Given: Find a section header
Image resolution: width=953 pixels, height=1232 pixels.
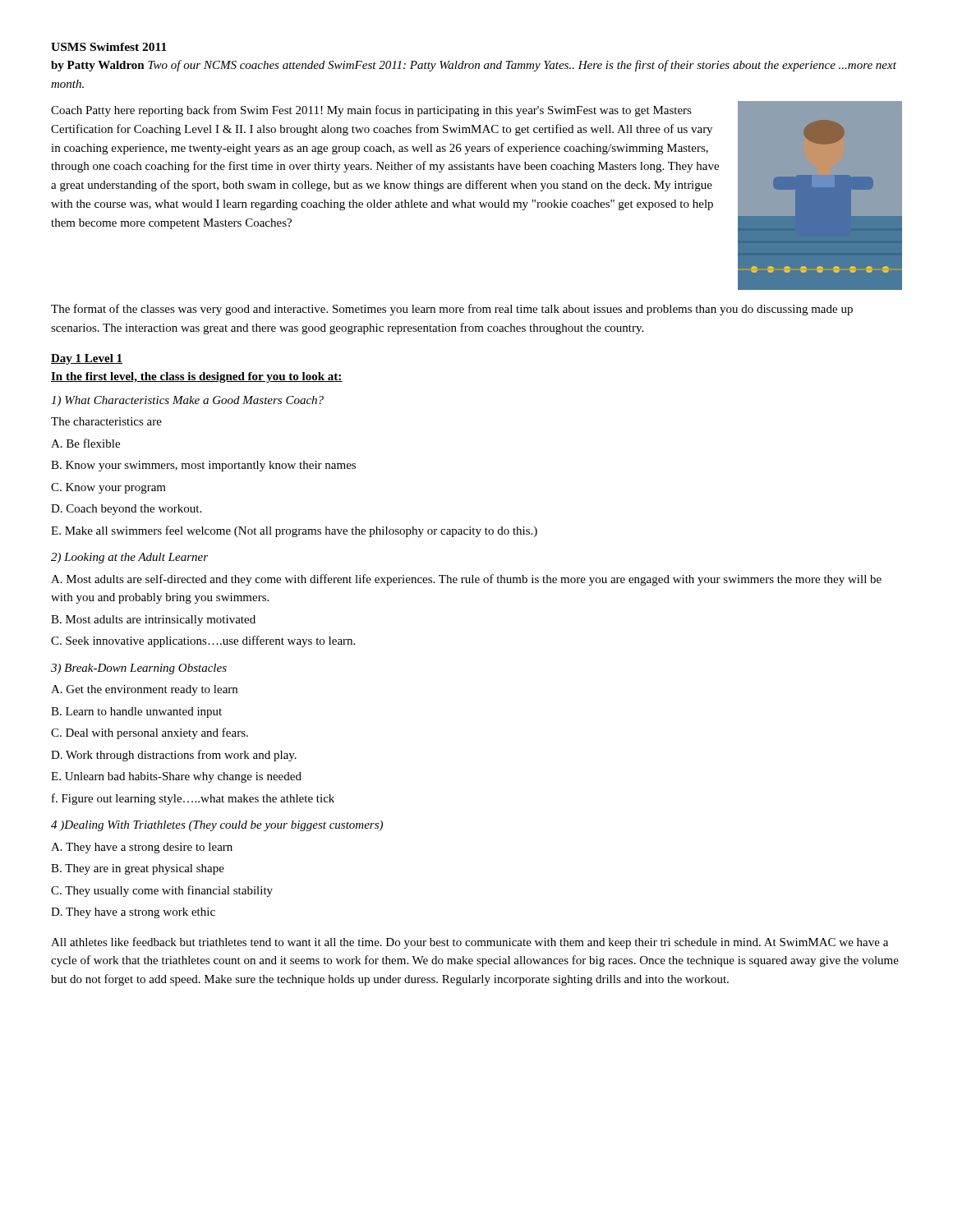Looking at the screenshot, I should point(476,367).
